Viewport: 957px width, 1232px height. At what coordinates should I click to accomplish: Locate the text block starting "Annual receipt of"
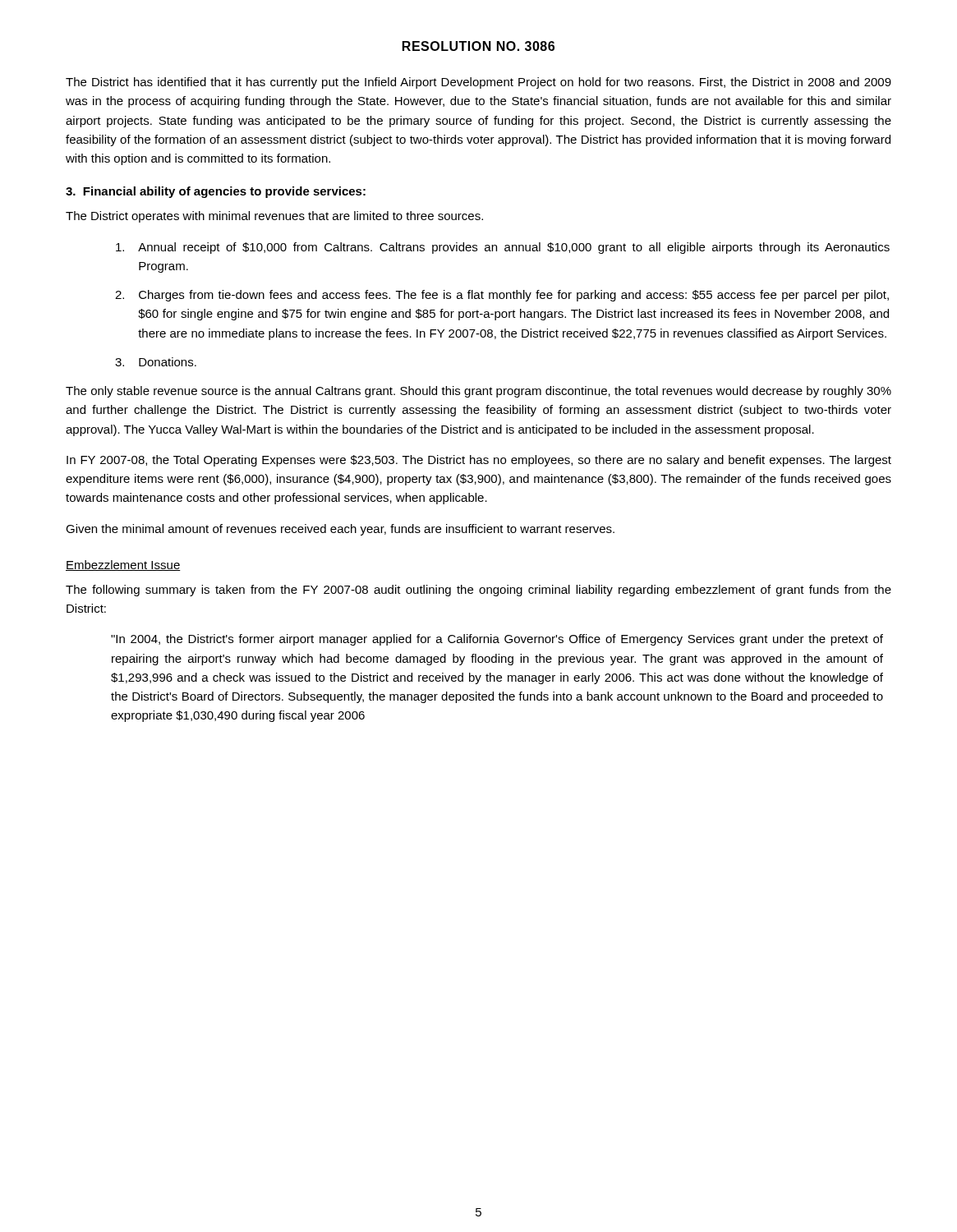(502, 256)
